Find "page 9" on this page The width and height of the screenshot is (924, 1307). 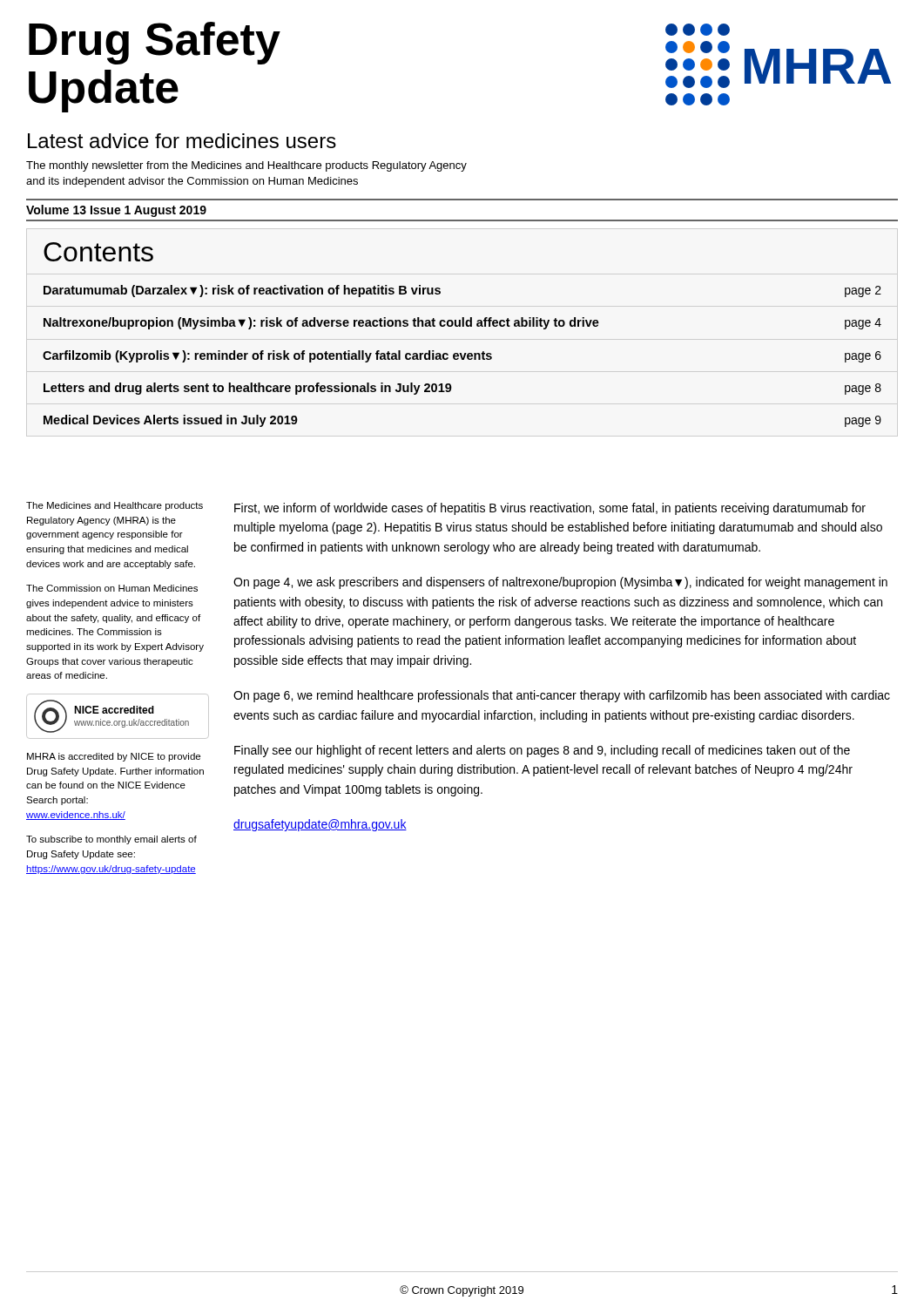pyautogui.click(x=863, y=420)
